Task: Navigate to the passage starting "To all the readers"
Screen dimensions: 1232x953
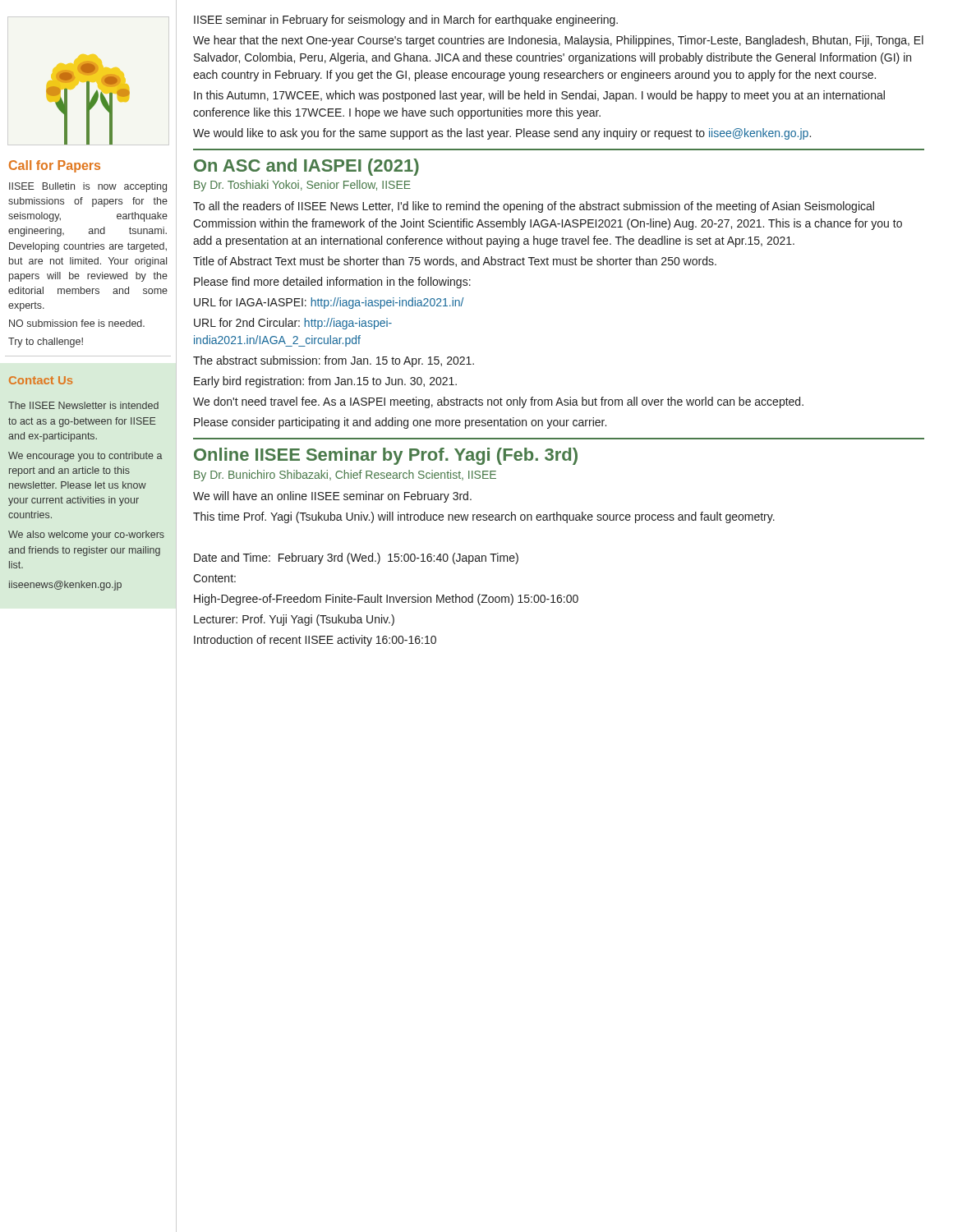Action: [534, 207]
